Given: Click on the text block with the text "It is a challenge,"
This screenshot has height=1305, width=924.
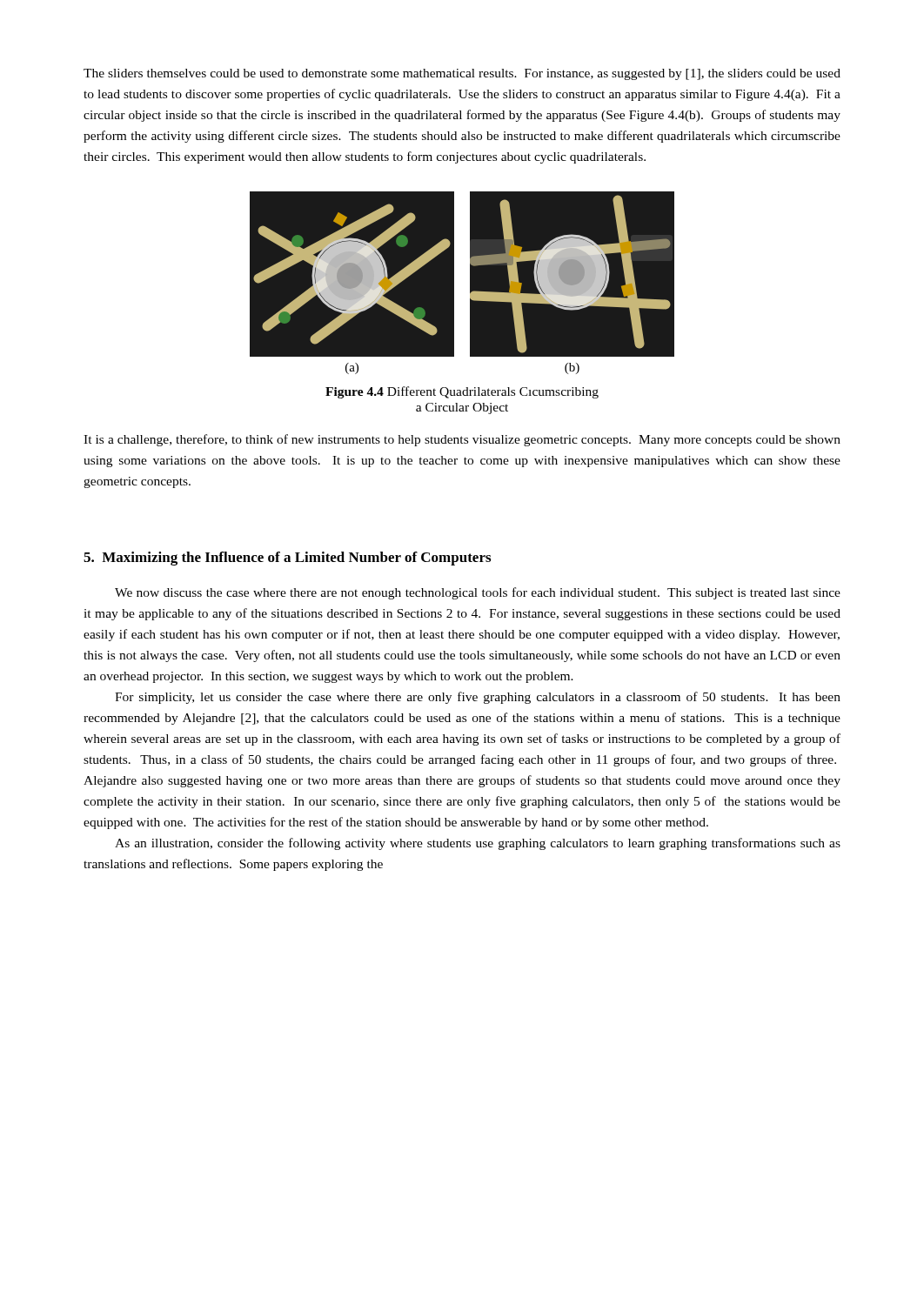Looking at the screenshot, I should tap(462, 460).
